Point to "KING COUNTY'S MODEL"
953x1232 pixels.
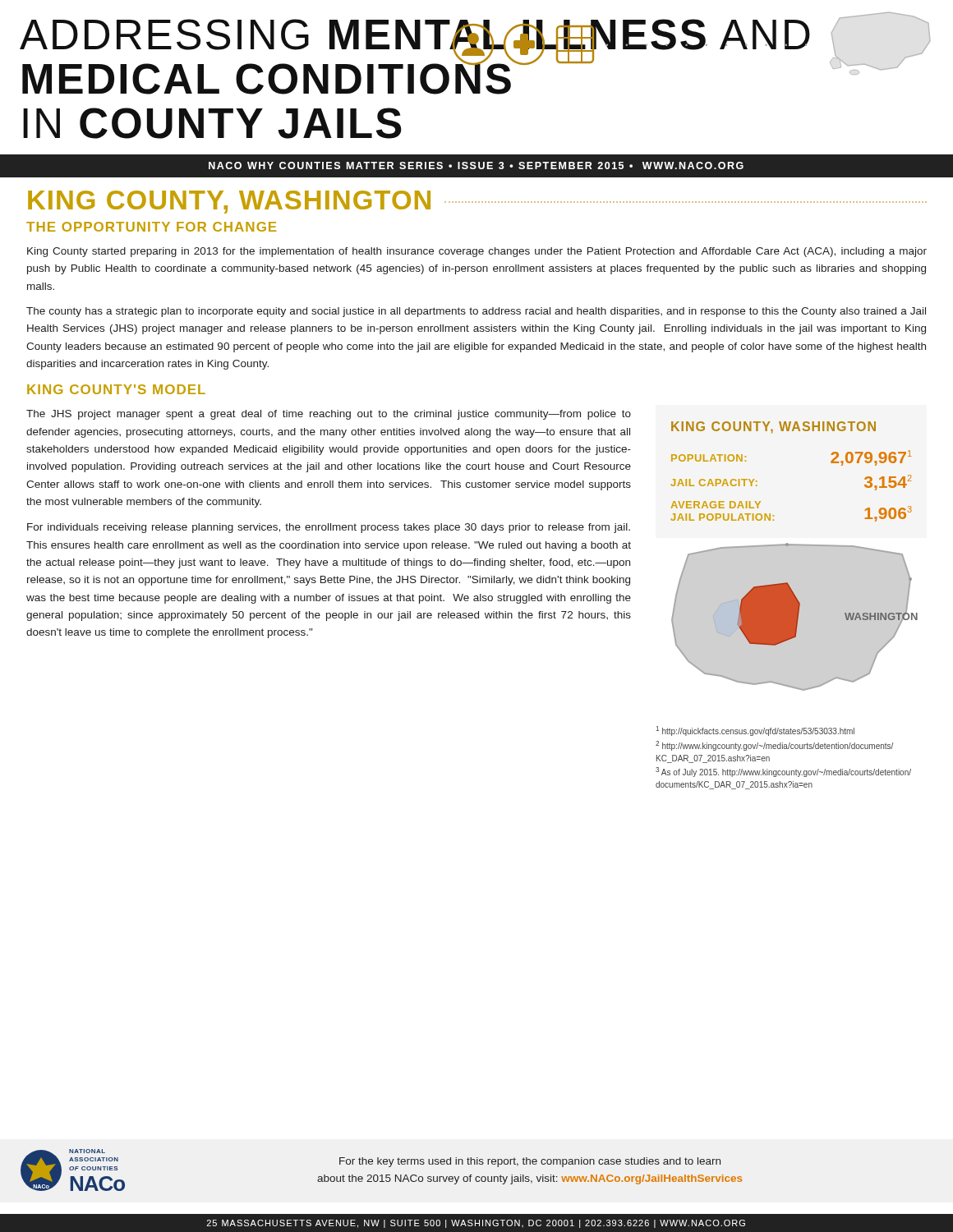click(116, 390)
